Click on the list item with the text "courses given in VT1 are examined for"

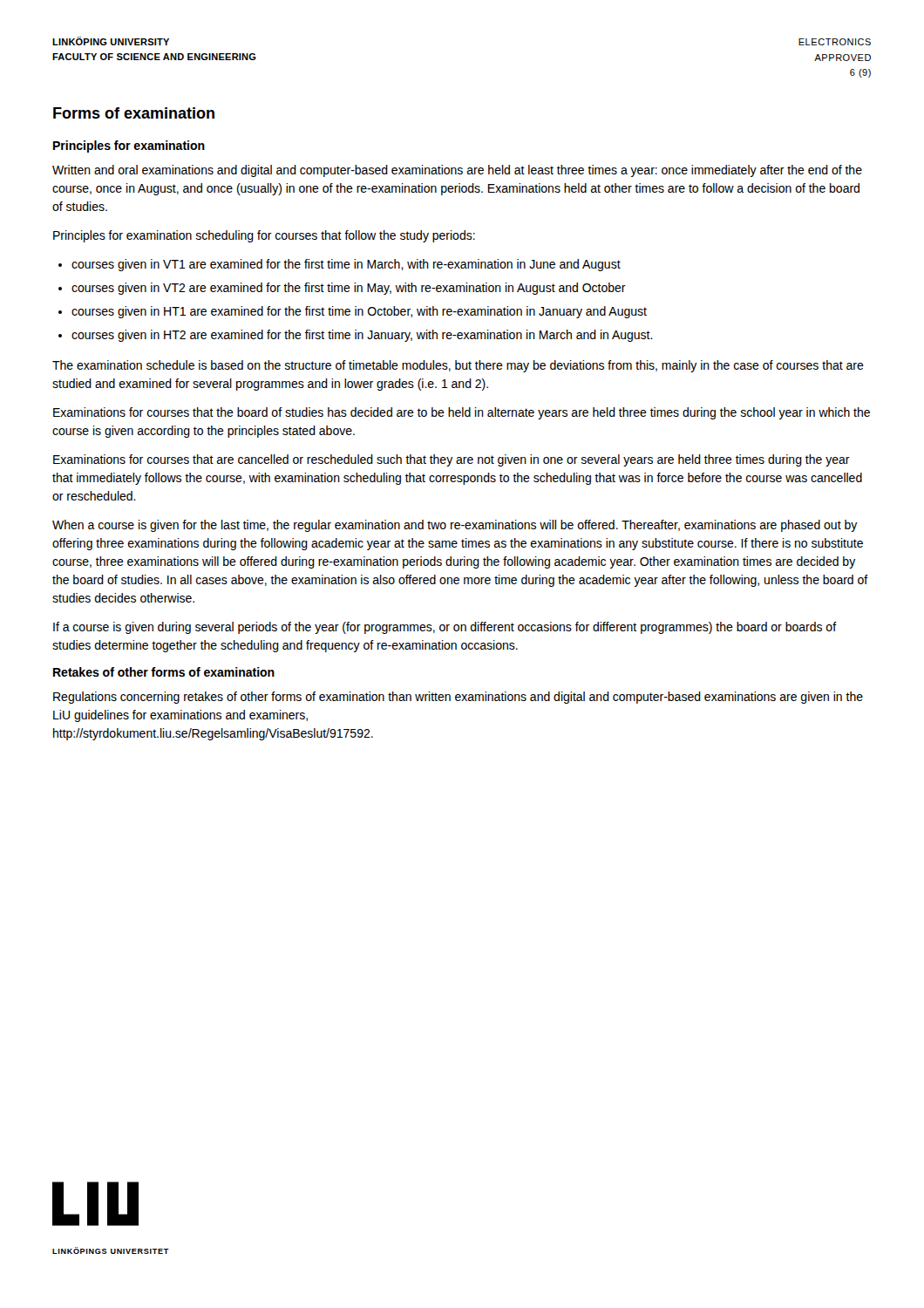[346, 264]
